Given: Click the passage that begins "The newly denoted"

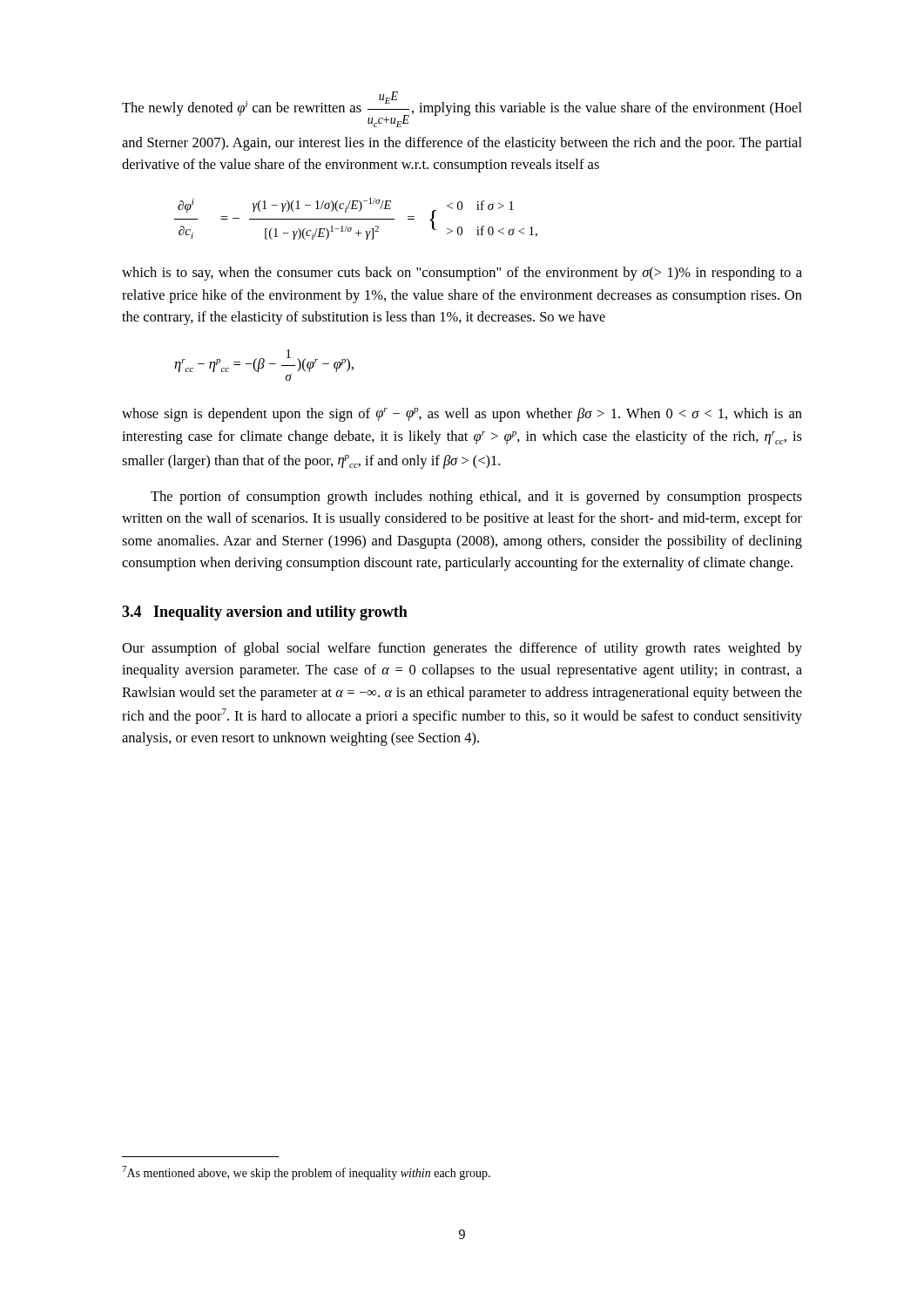Looking at the screenshot, I should [462, 131].
